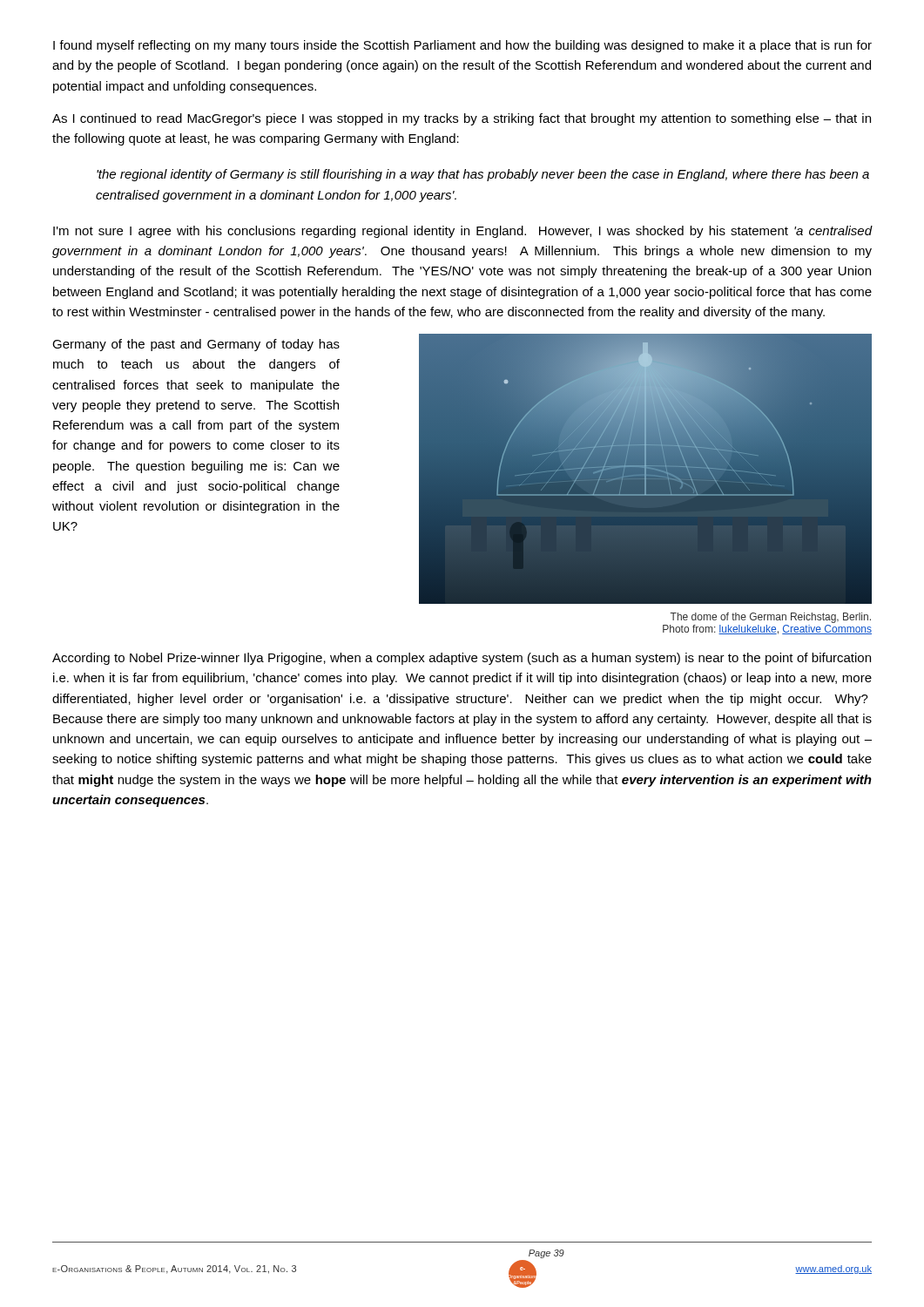The image size is (924, 1307).
Task: Click on the text block with the text "I'm not sure I agree with his"
Action: (462, 271)
